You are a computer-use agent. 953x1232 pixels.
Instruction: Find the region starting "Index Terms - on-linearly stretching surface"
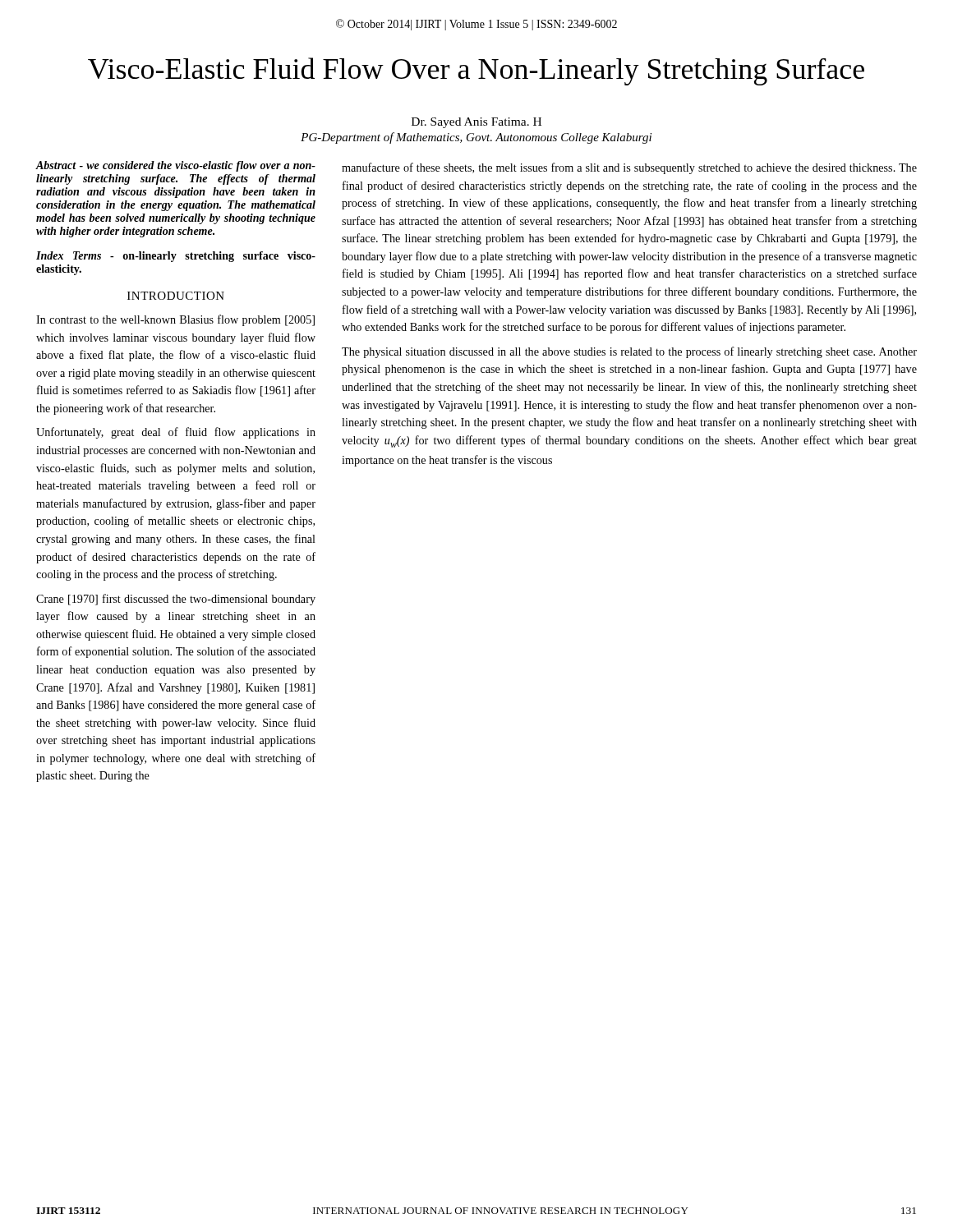[176, 262]
